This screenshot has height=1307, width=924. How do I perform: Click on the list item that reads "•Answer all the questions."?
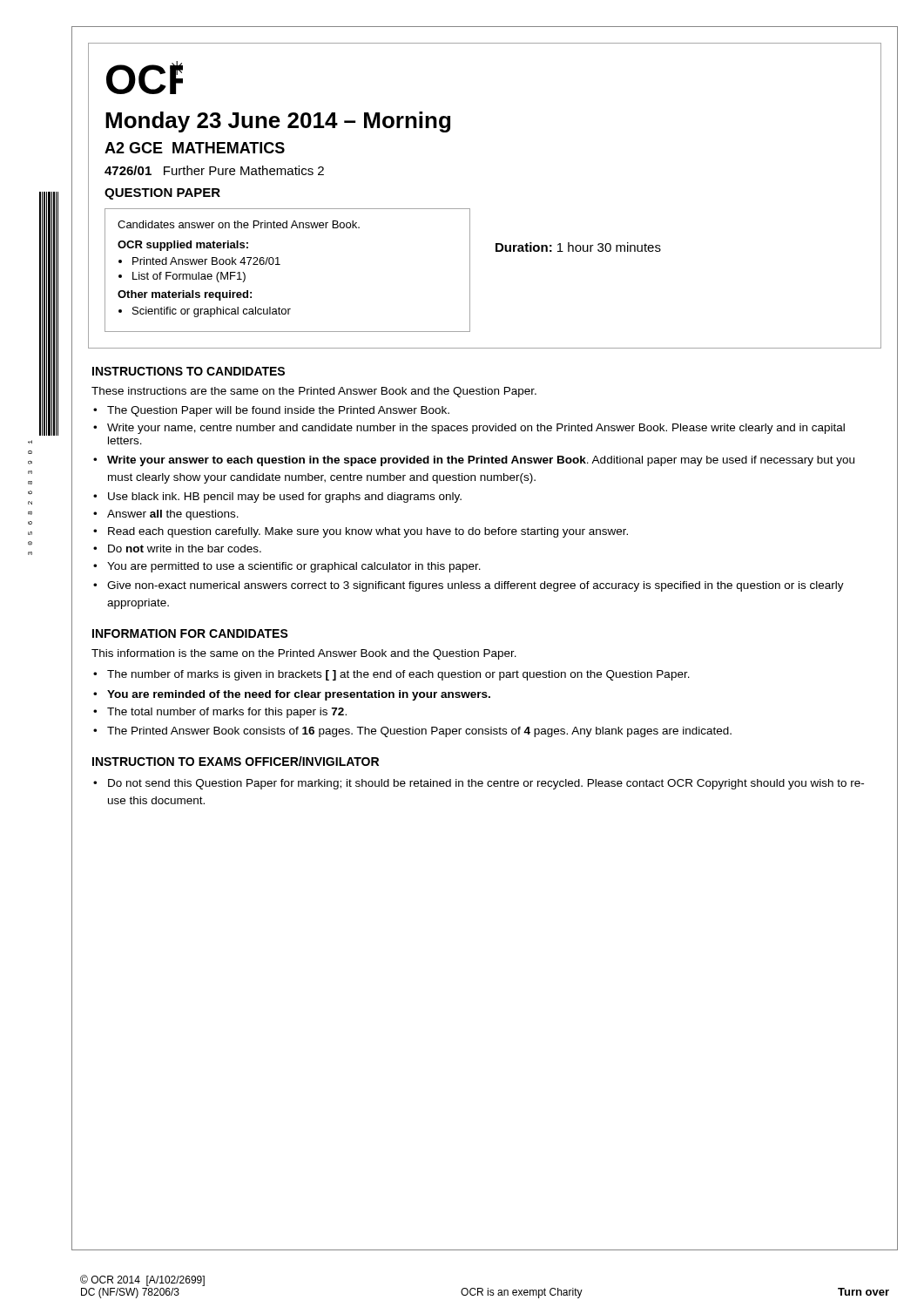[166, 514]
